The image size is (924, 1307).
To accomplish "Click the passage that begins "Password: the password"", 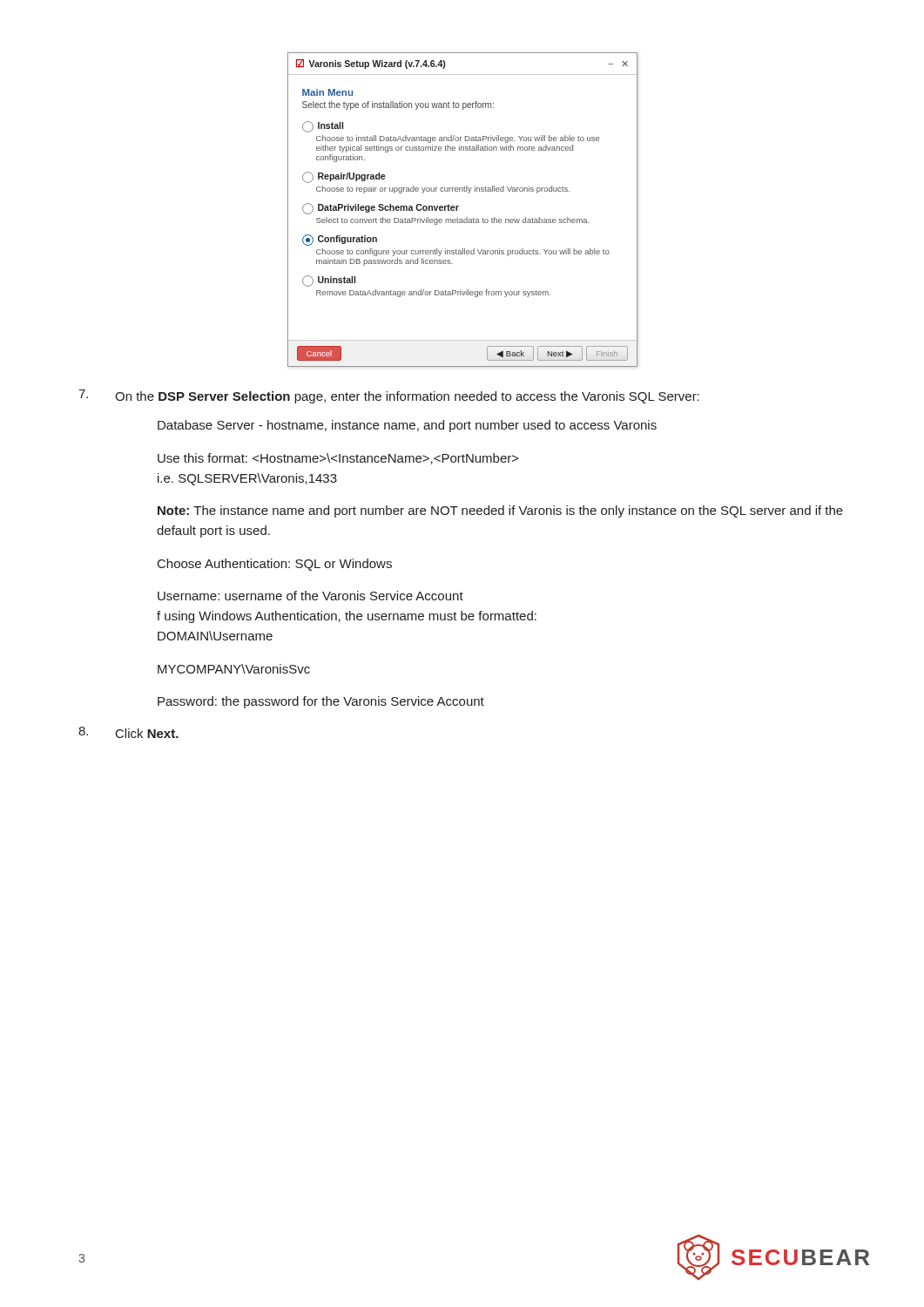I will [x=320, y=701].
